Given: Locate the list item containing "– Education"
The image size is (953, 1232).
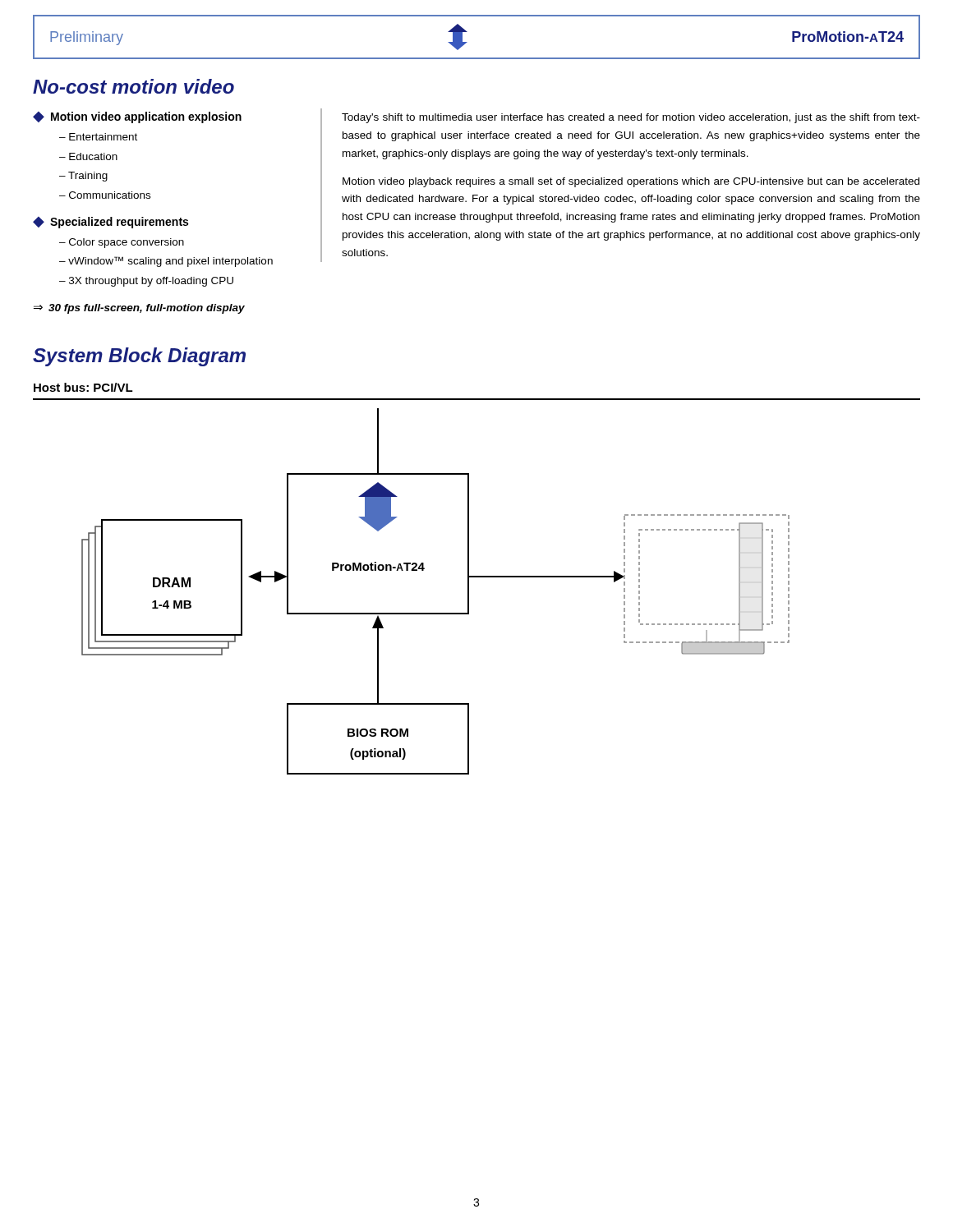Looking at the screenshot, I should tap(88, 156).
